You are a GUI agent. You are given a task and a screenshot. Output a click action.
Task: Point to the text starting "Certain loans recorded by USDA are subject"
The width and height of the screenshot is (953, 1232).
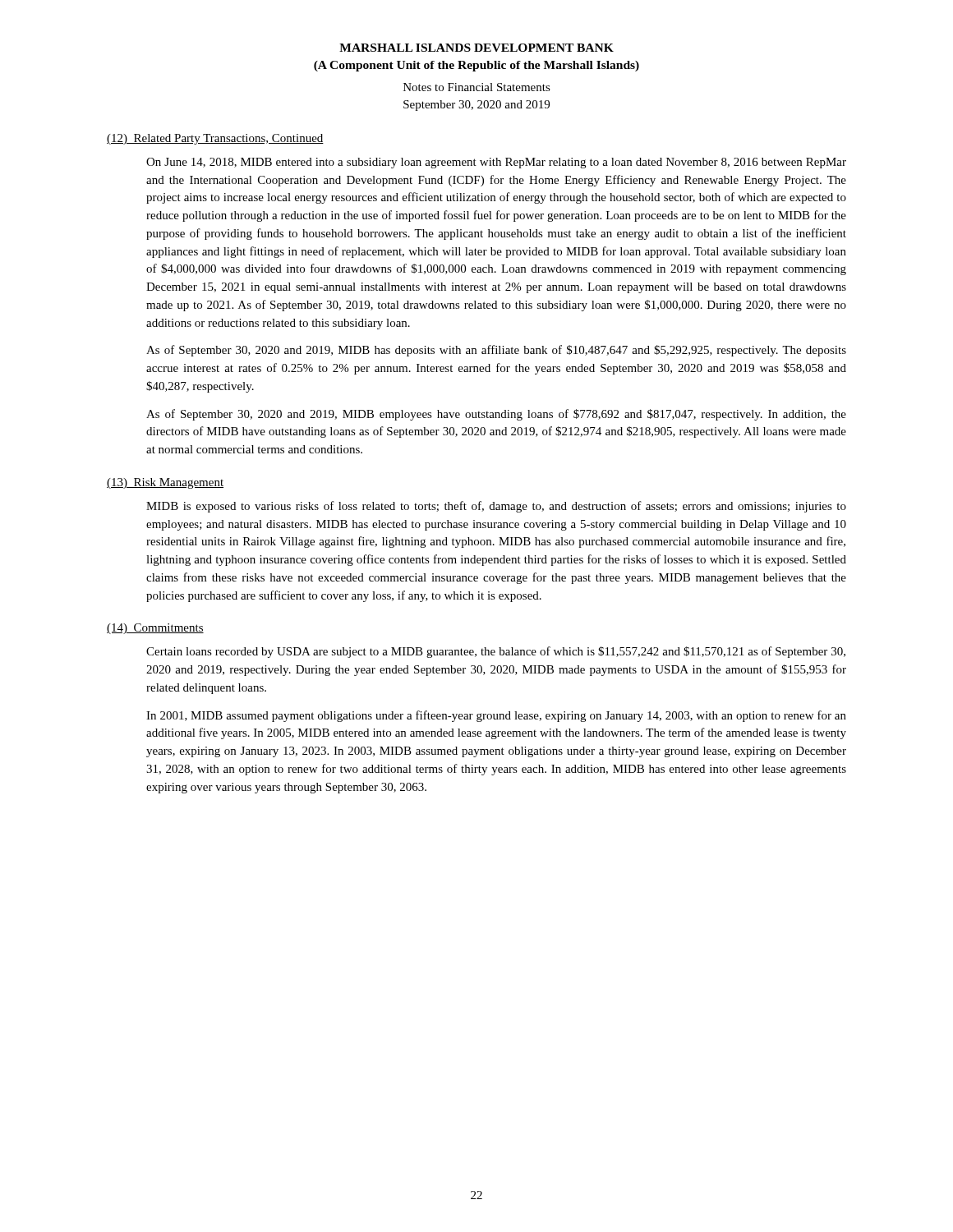(496, 669)
